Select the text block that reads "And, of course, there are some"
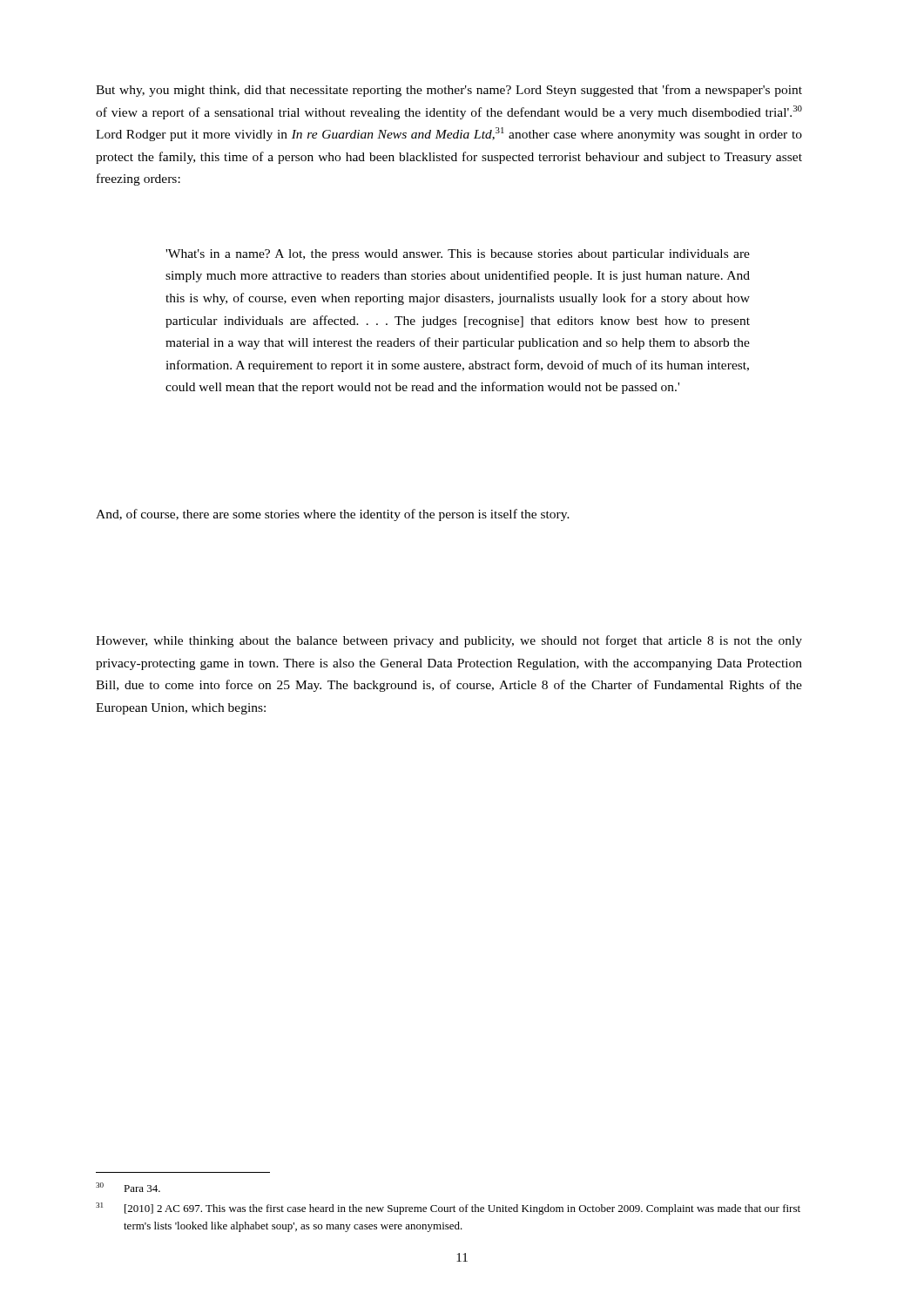 tap(333, 513)
